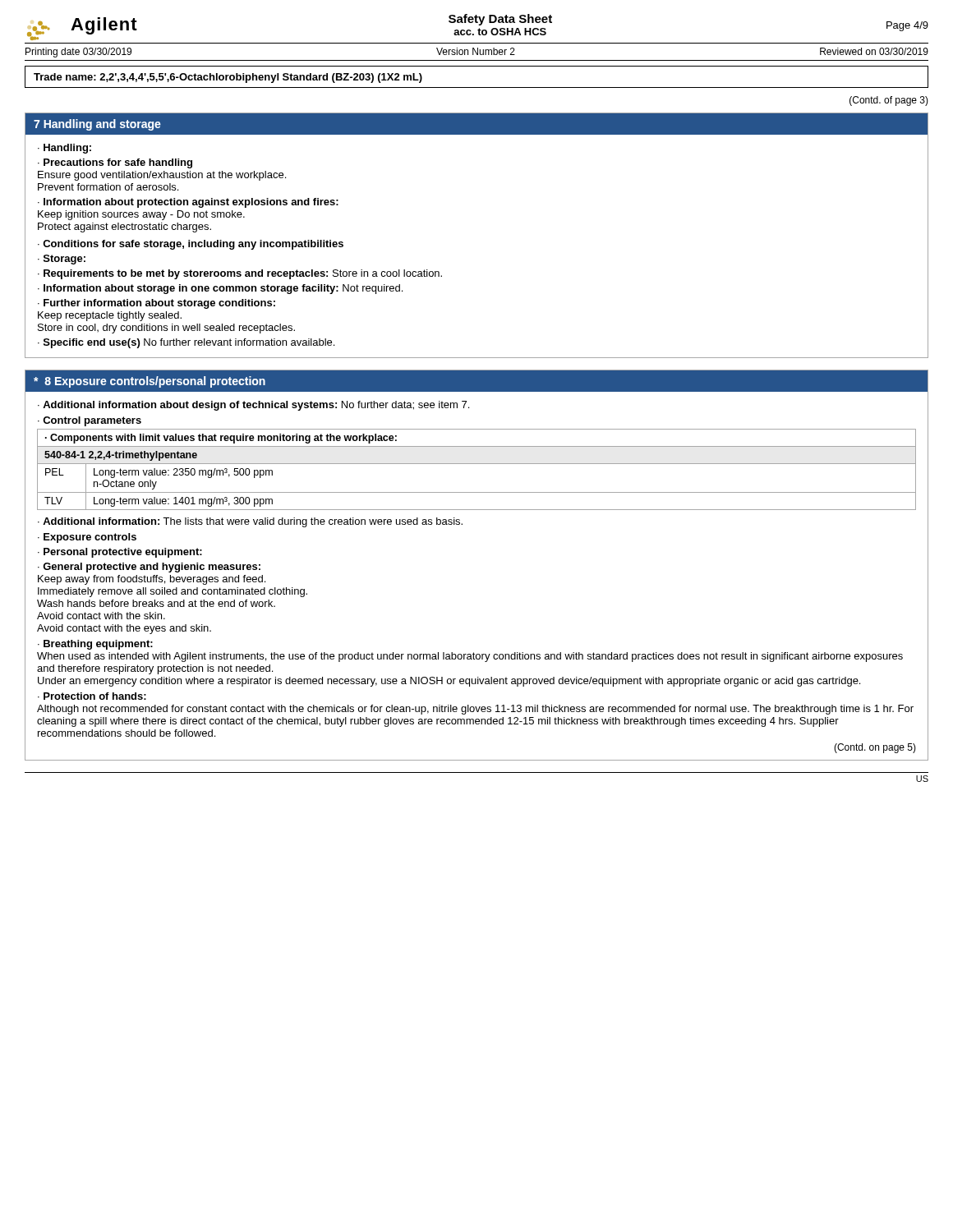953x1232 pixels.
Task: Find the text block with the text "Printing date 03/30/2019 Version Number 2 Reviewed"
Action: (476, 52)
